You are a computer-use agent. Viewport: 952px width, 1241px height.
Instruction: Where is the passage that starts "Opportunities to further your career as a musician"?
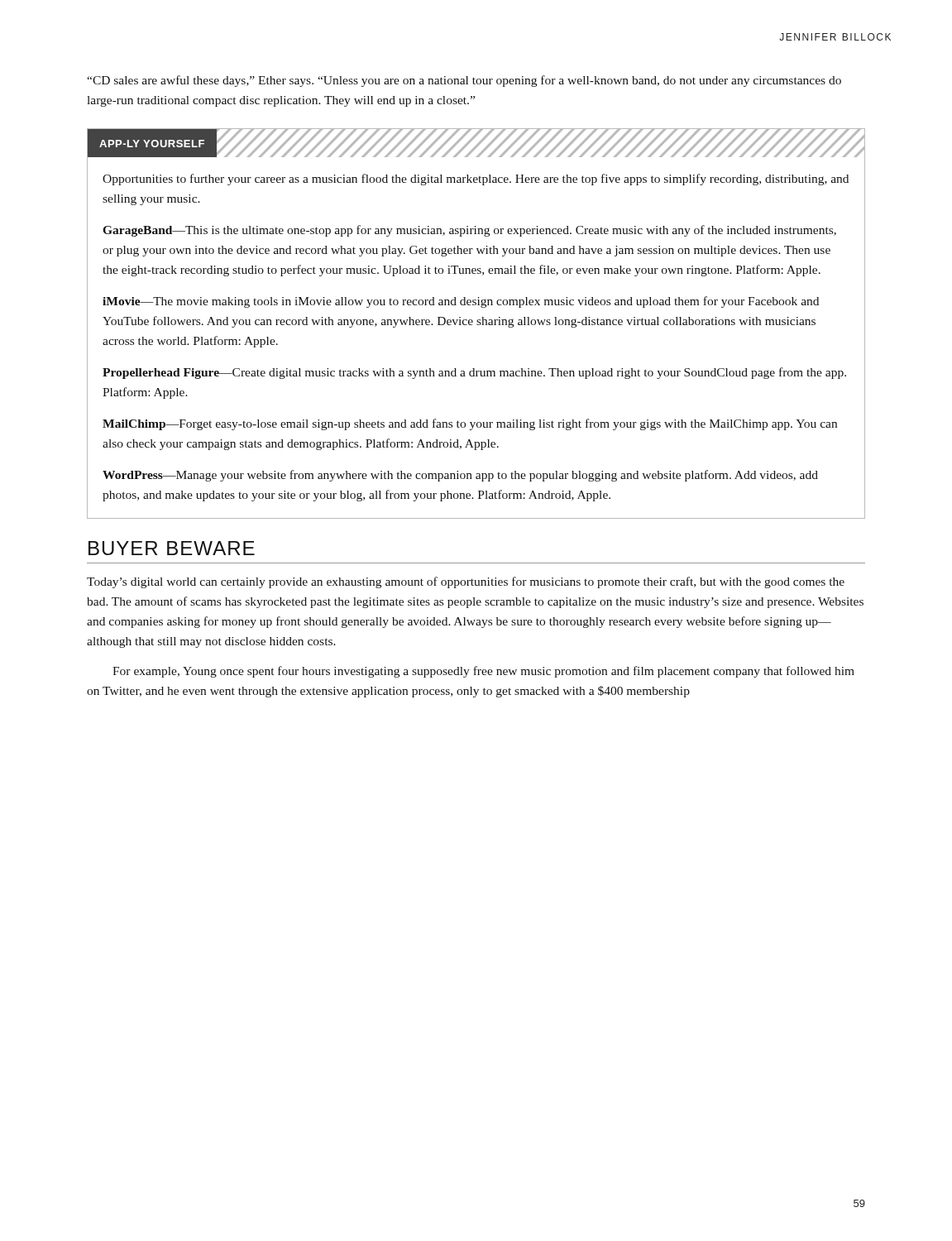point(476,188)
